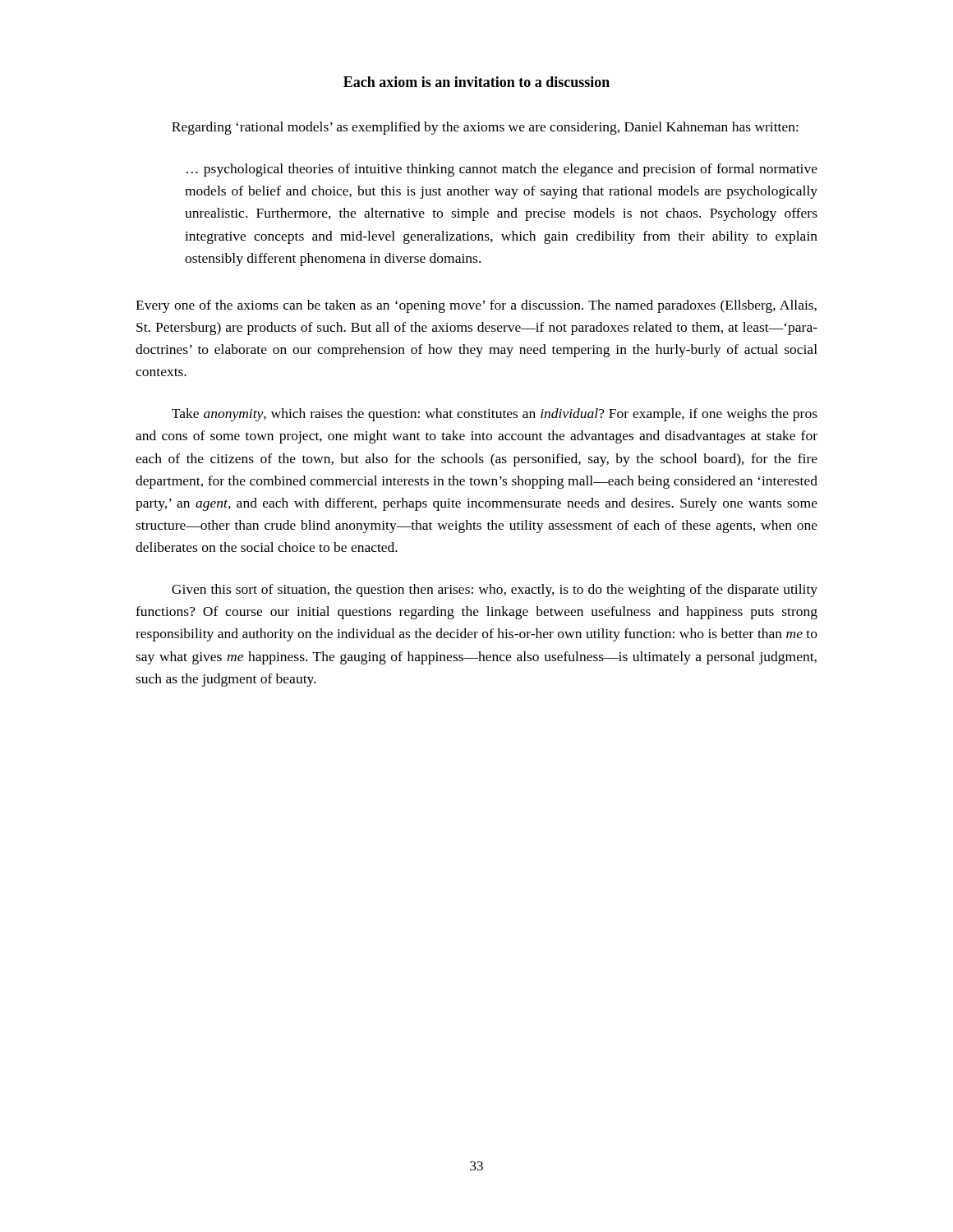This screenshot has width=953, height=1232.
Task: Click on the text block that says "… psychological theories"
Action: [x=501, y=213]
